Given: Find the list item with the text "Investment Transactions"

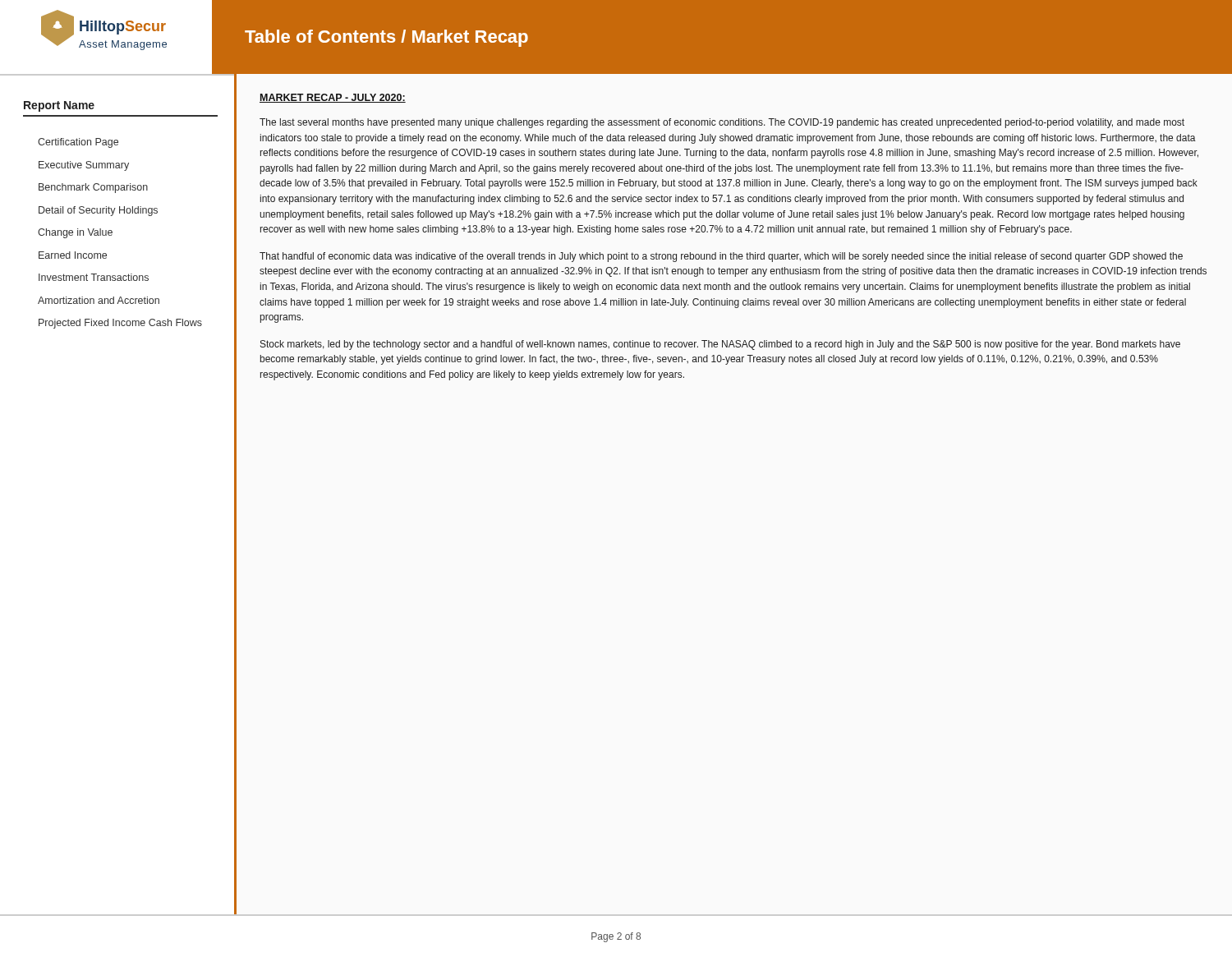Looking at the screenshot, I should tap(93, 278).
